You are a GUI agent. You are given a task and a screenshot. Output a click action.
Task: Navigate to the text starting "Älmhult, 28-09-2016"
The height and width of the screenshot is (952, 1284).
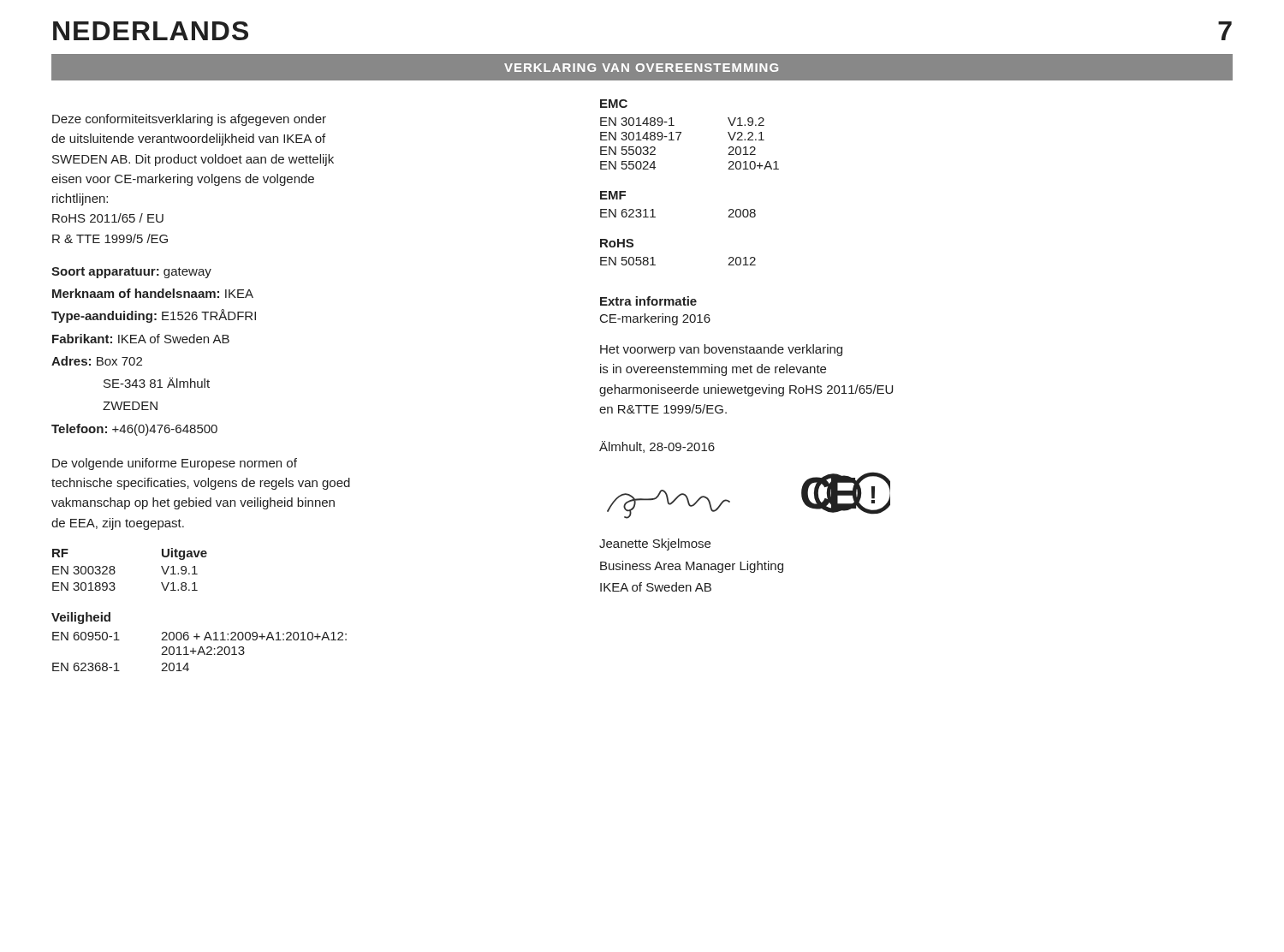(x=657, y=447)
